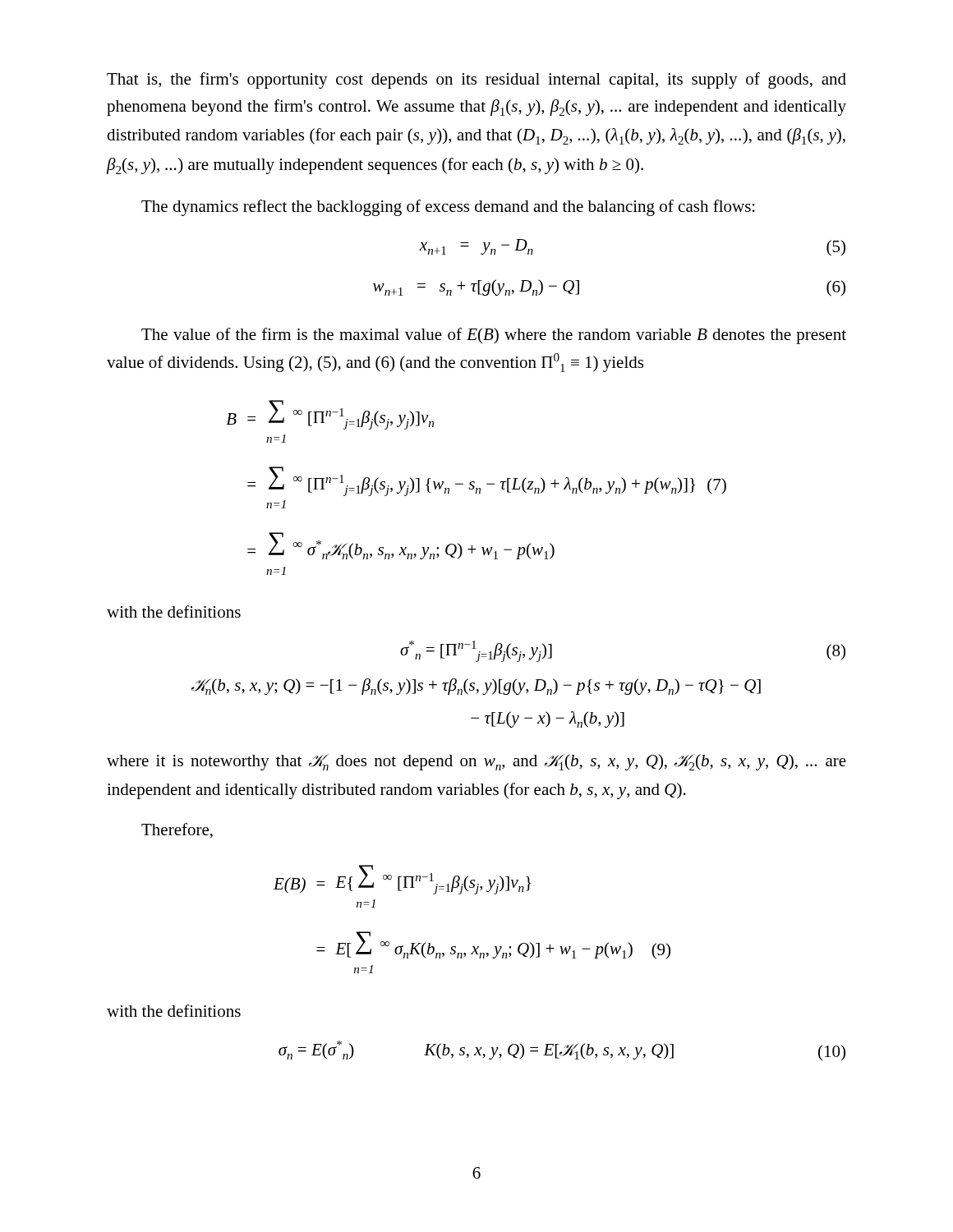Select the text block containing "The dynamics reflect the backlogging of"
953x1232 pixels.
[x=449, y=206]
